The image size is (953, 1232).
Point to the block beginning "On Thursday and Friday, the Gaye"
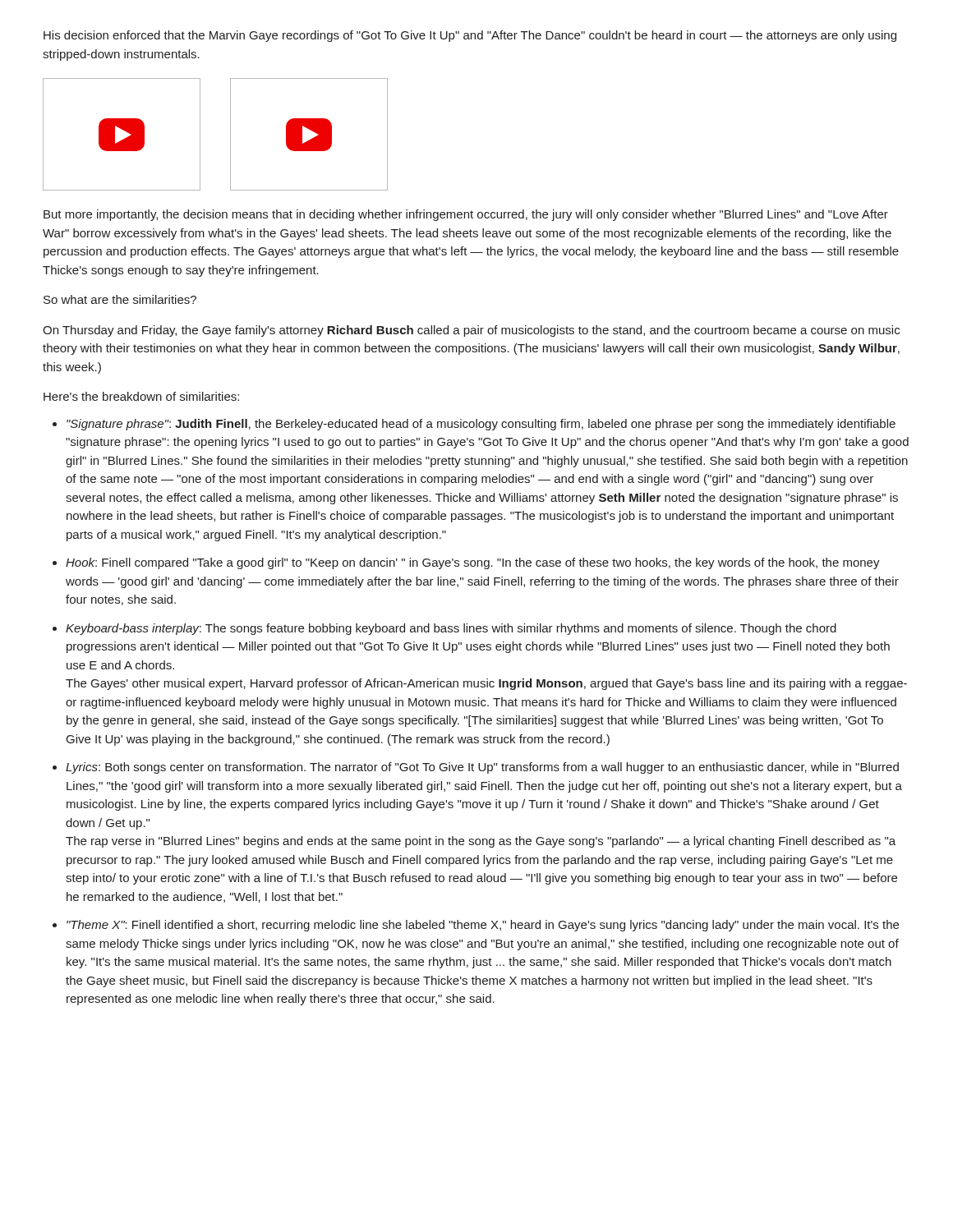pos(472,348)
